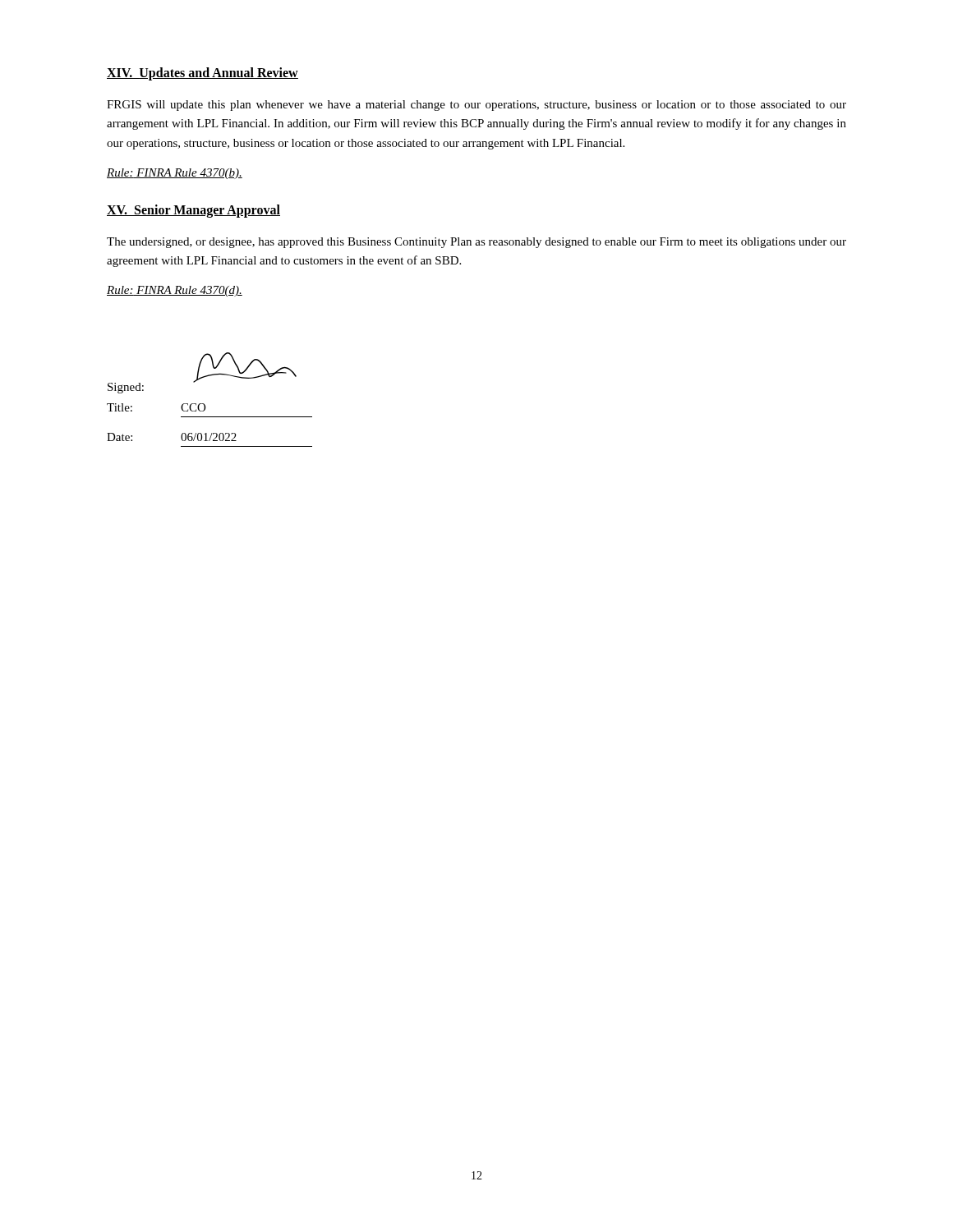The width and height of the screenshot is (953, 1232).
Task: Find "Rule: FINRA Rule 4370(d)." on this page
Action: pyautogui.click(x=174, y=290)
